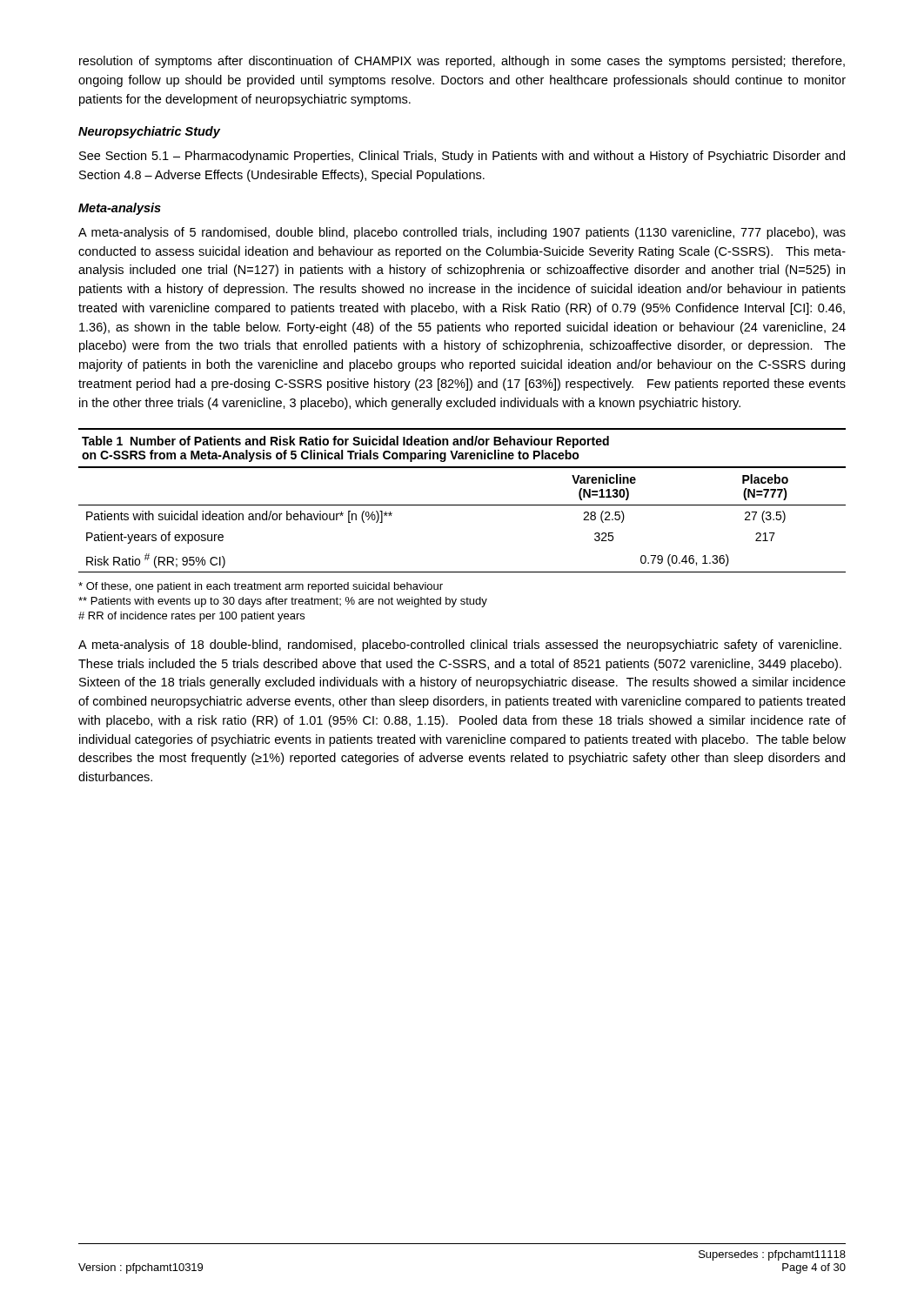
Task: Locate the passage starting "RR of incidence rates per"
Action: pos(192,615)
